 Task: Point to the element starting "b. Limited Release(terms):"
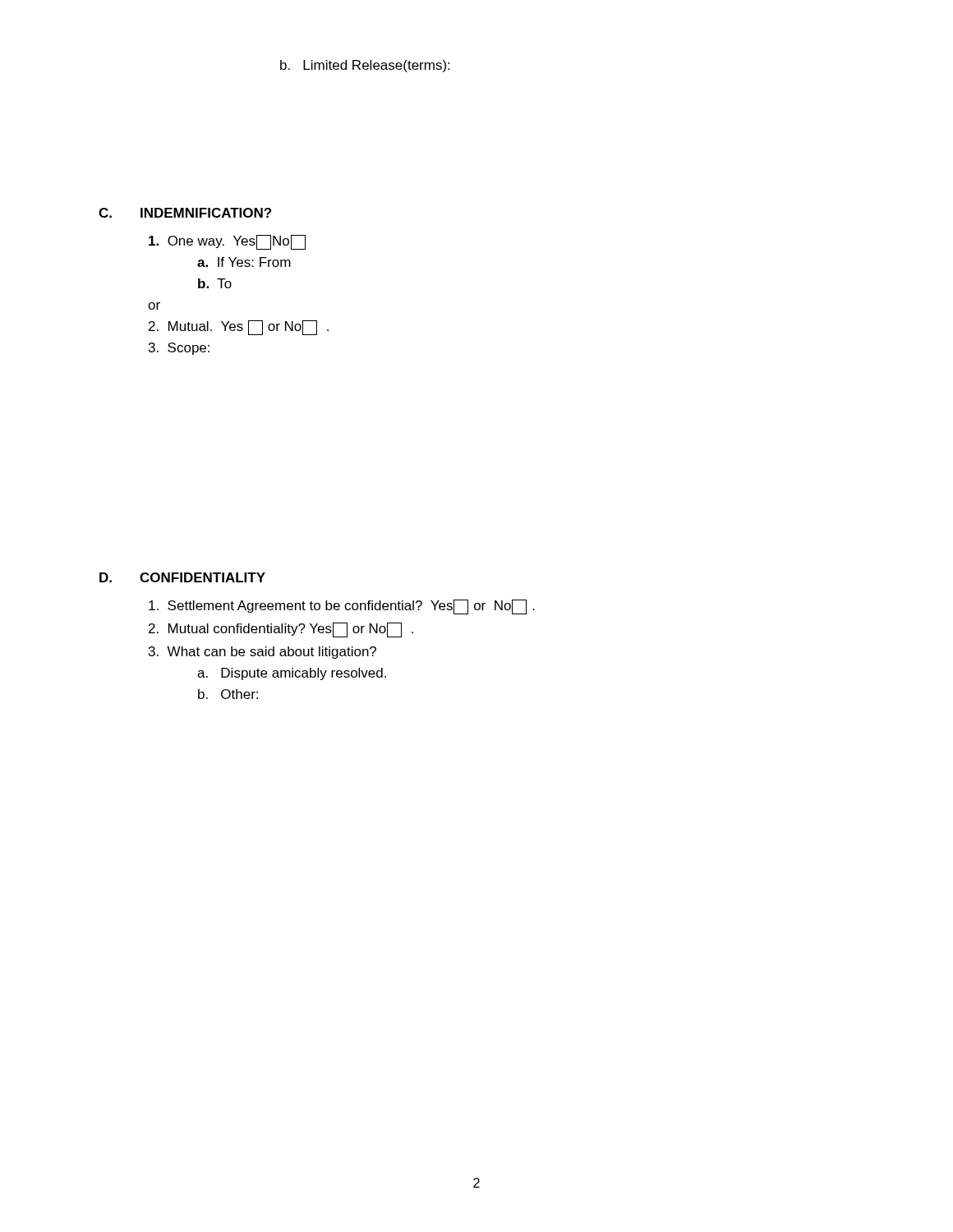[x=365, y=65]
